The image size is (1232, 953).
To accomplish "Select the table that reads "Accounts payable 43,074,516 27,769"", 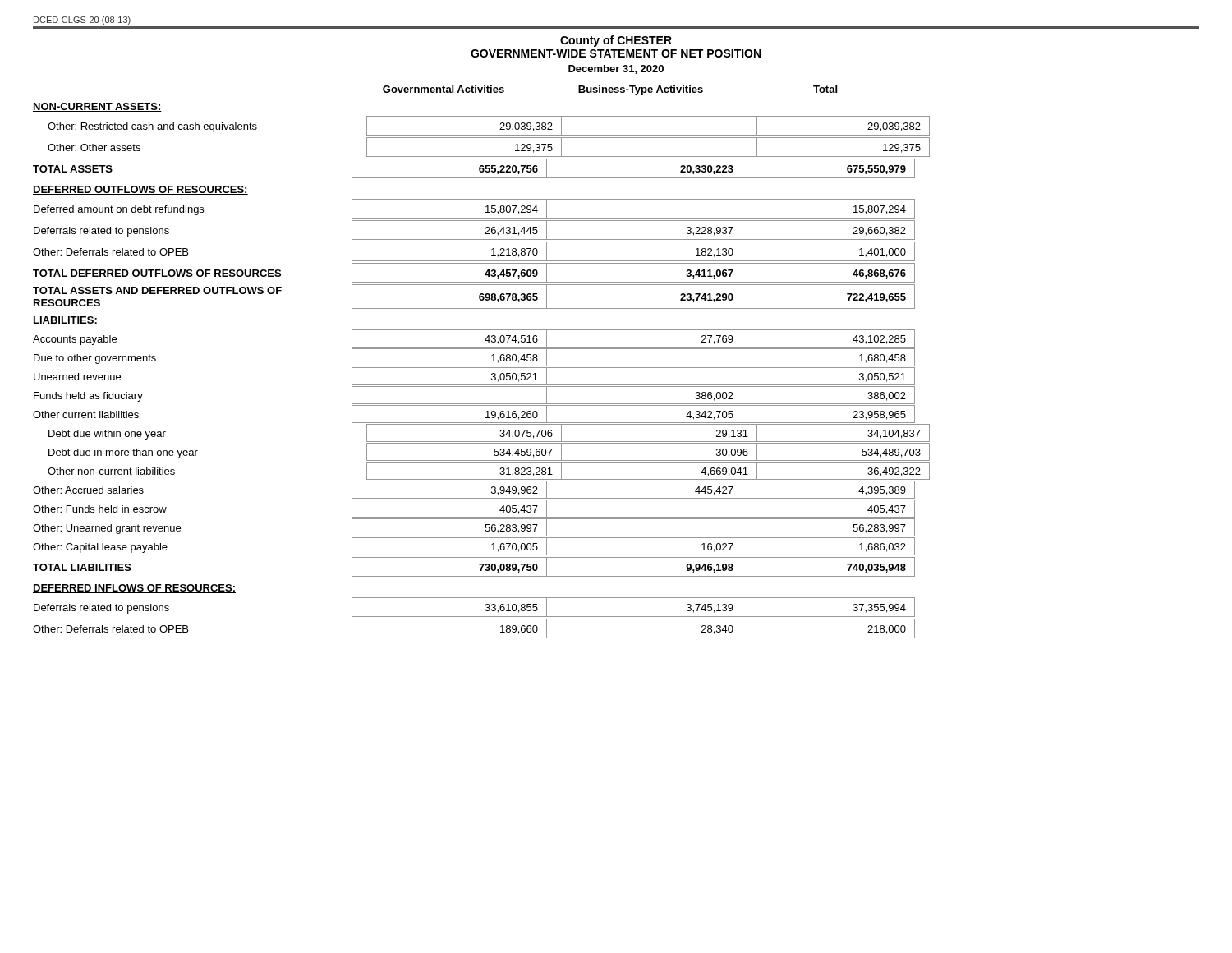I will point(616,453).
